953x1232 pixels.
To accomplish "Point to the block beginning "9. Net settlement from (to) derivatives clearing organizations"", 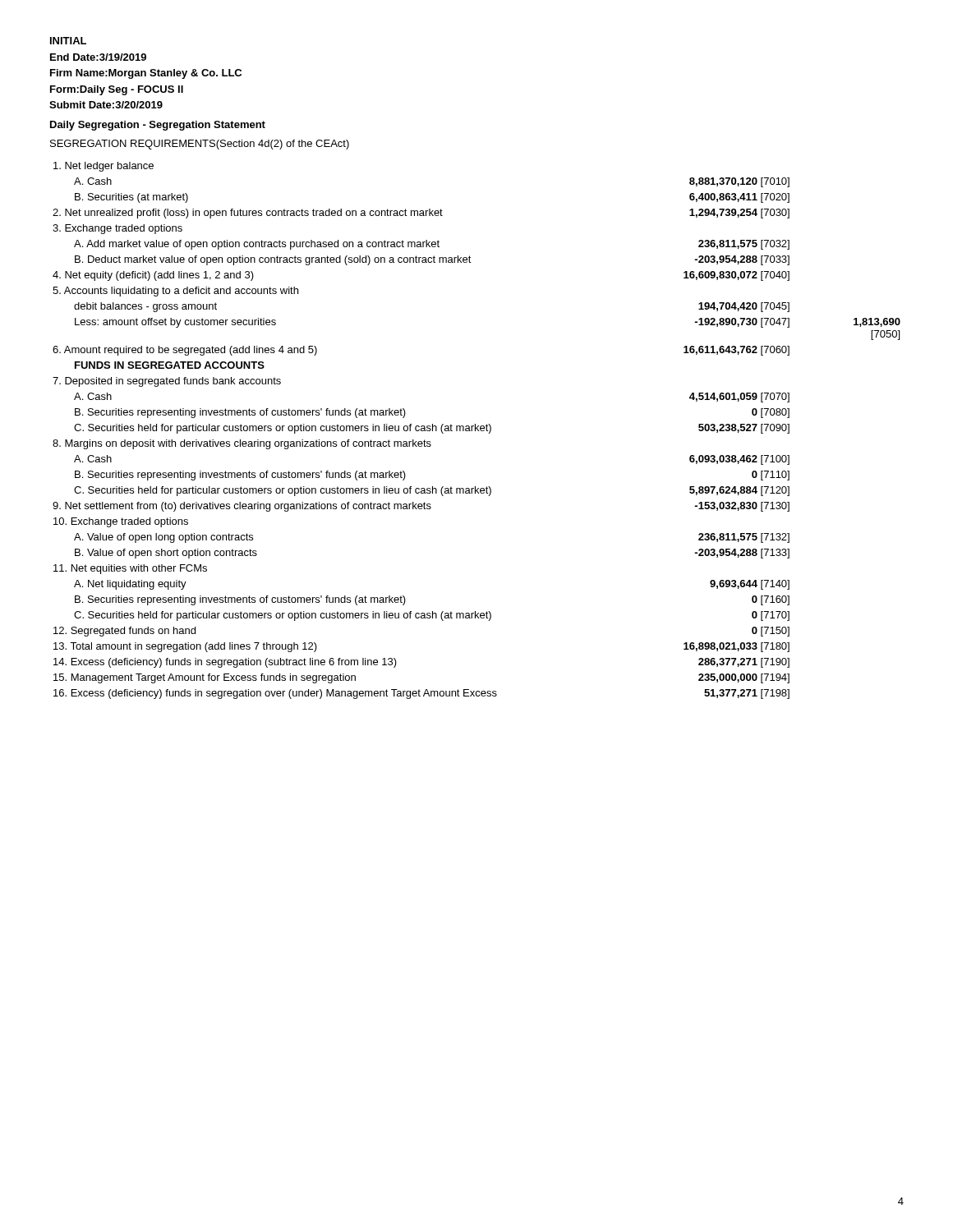I will point(421,507).
